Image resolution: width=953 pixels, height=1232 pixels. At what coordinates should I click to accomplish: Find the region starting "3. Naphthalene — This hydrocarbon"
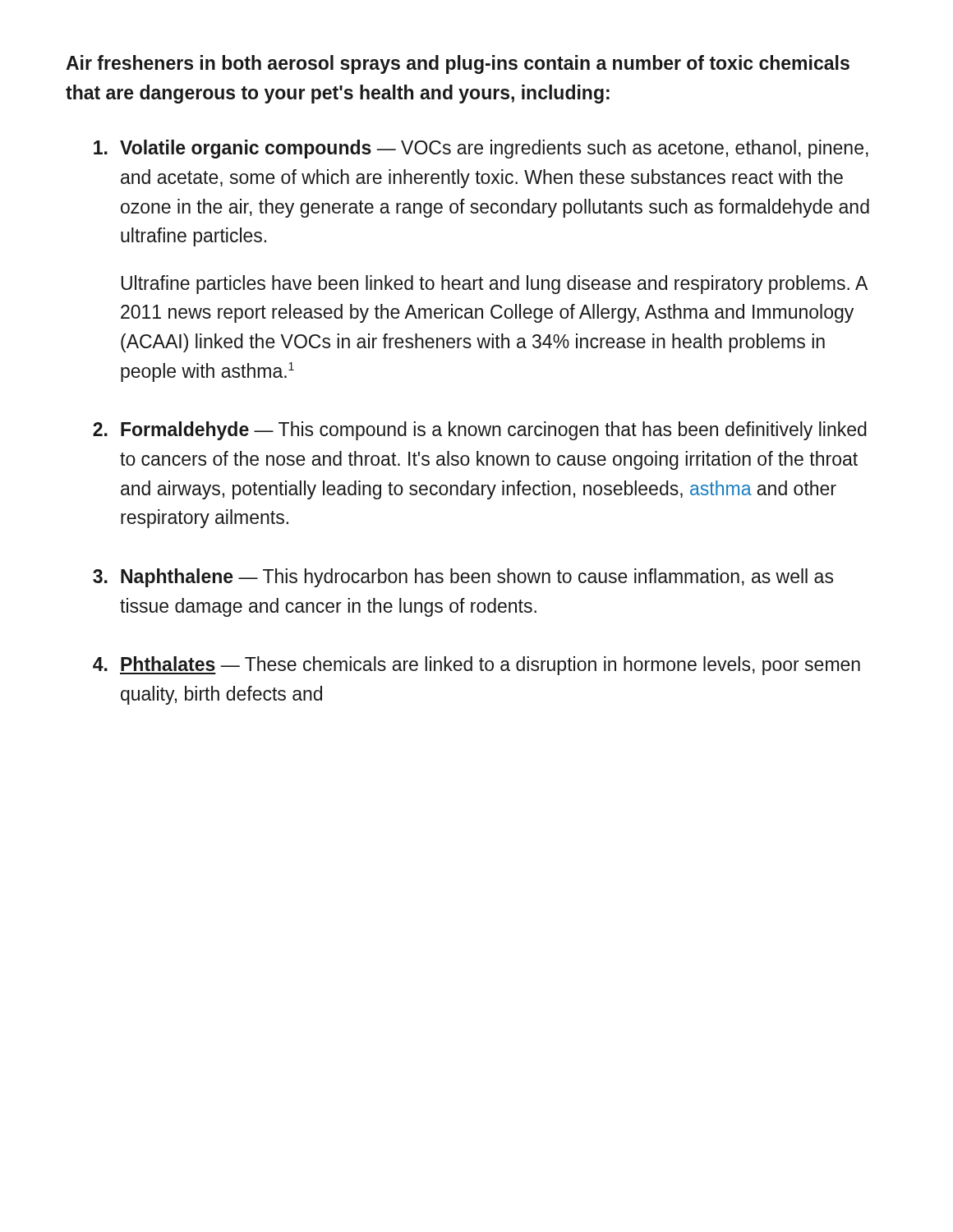point(476,592)
